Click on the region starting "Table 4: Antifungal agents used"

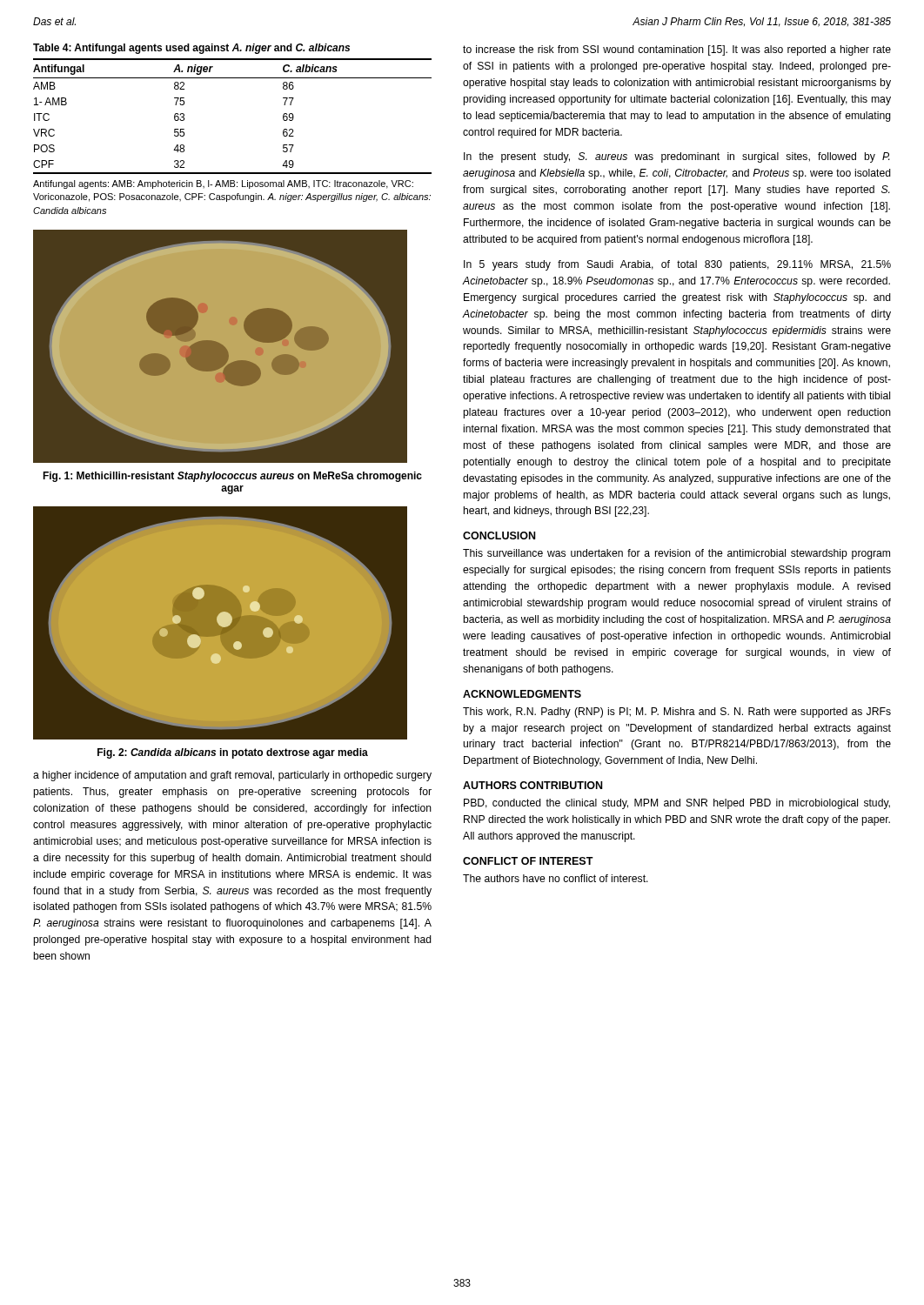click(192, 48)
